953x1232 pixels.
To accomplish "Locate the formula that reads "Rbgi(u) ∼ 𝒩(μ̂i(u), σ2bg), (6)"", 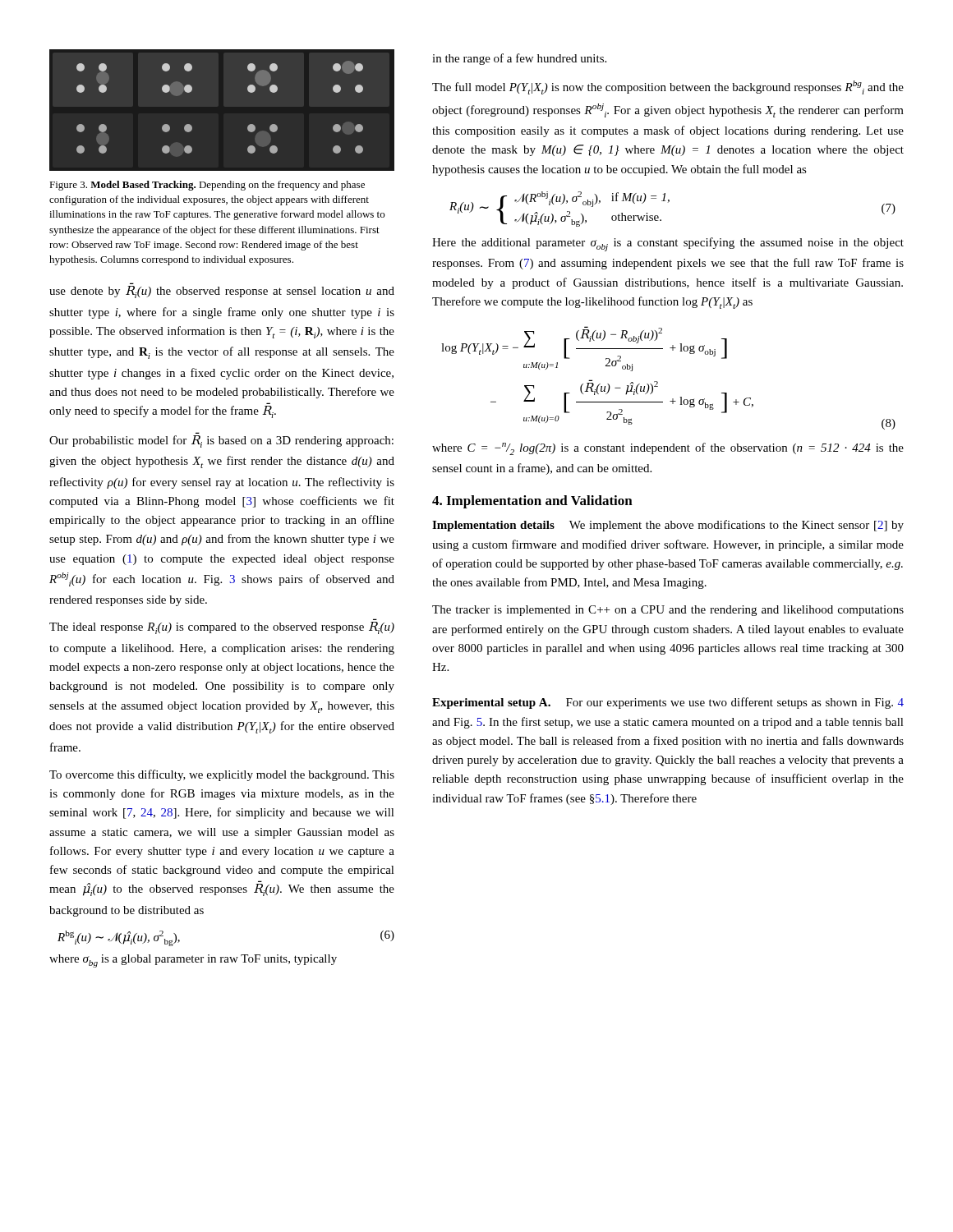I will point(115,938).
